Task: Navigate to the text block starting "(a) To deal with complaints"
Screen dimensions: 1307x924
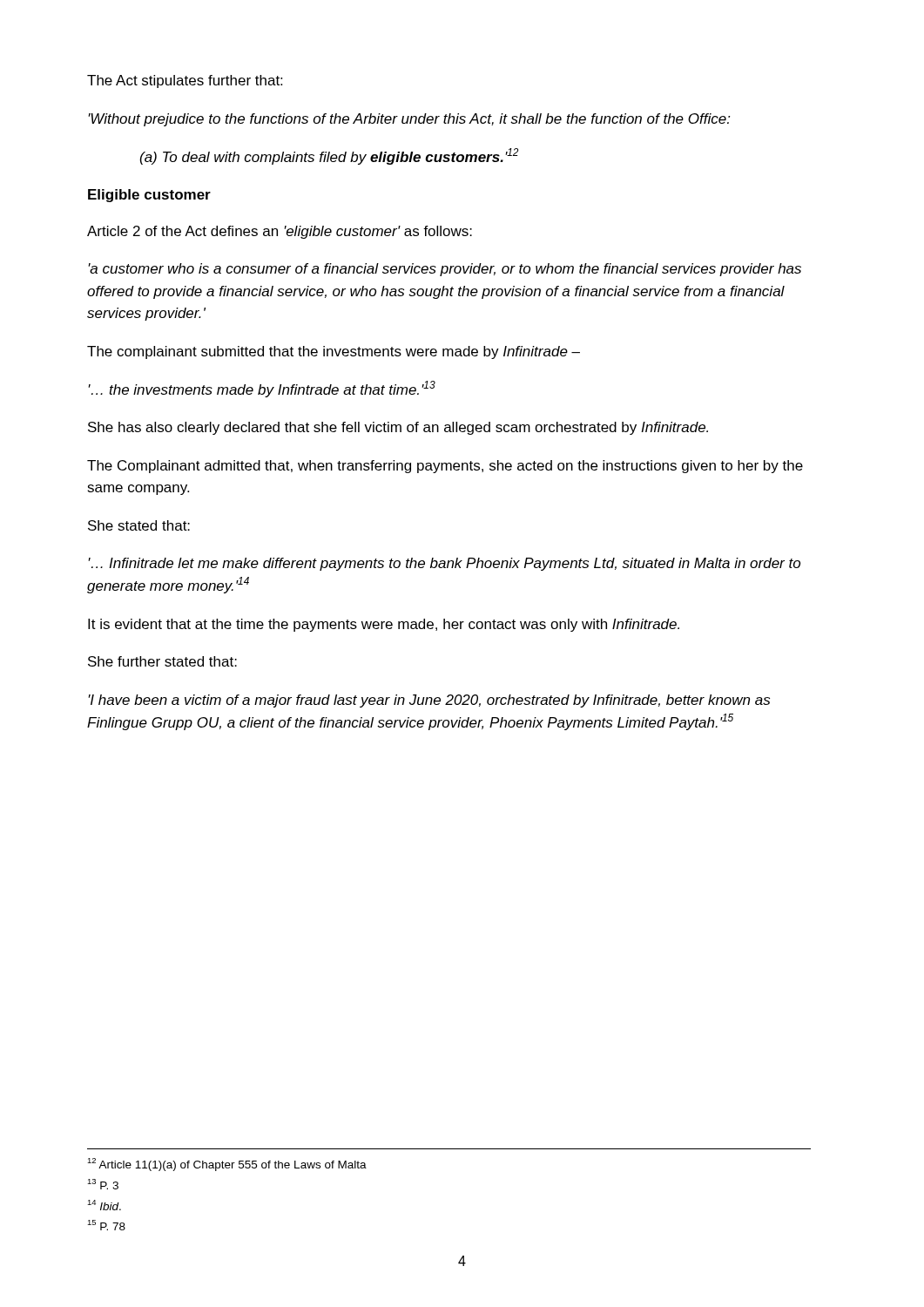Action: pyautogui.click(x=329, y=156)
